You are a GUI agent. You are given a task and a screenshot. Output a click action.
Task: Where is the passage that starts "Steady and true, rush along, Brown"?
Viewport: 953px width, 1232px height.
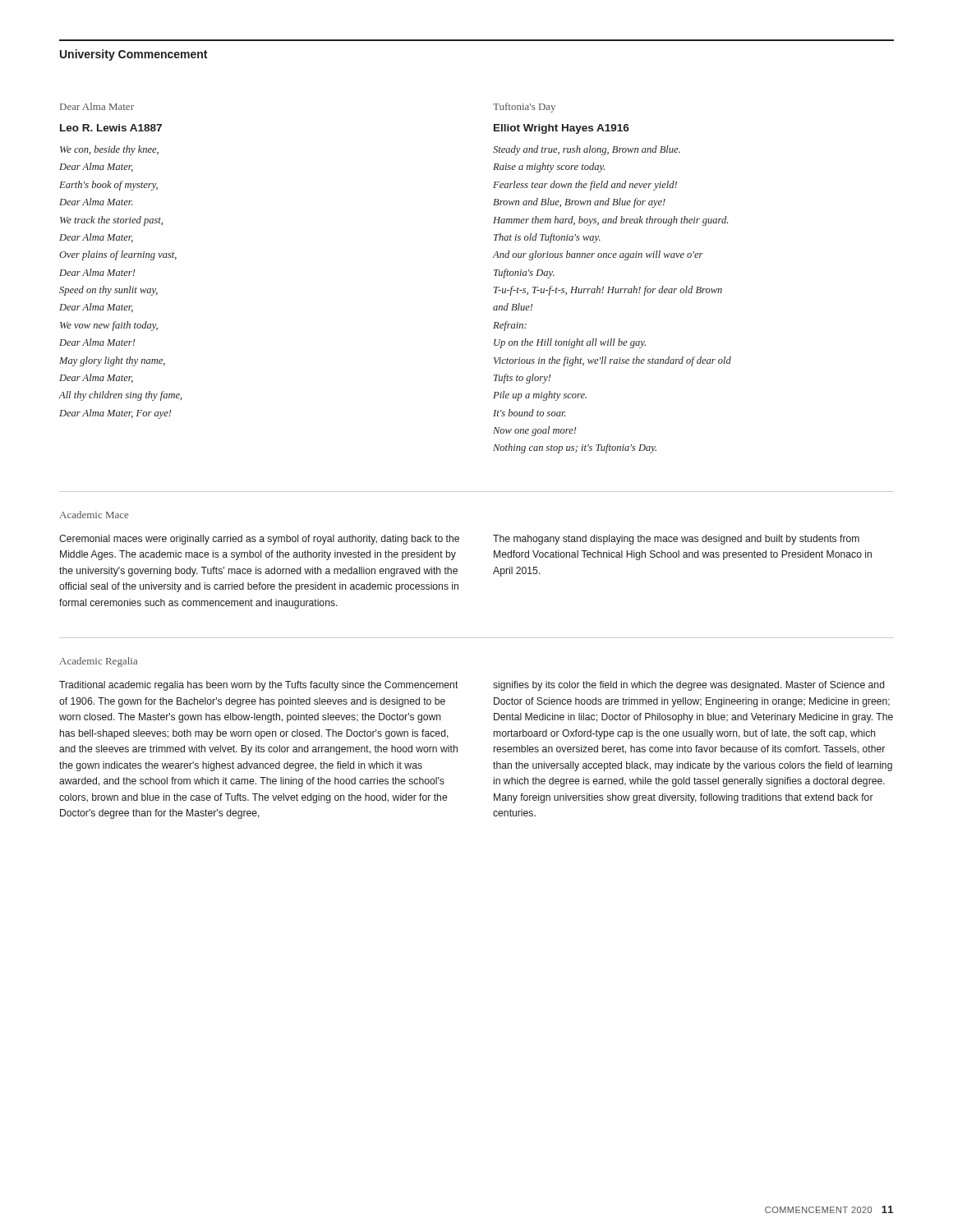(693, 299)
